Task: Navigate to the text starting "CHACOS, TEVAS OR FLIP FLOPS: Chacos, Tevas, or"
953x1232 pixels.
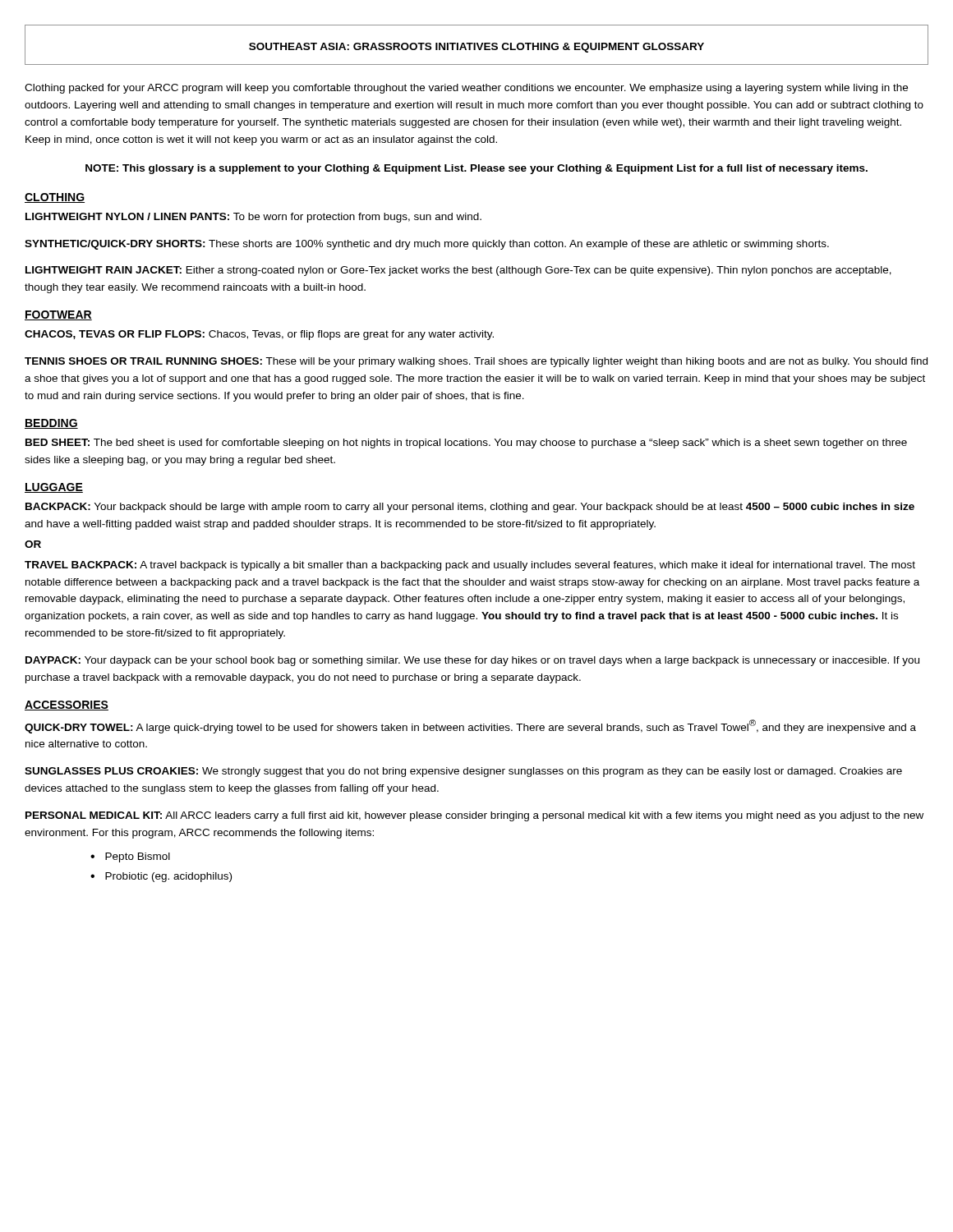Action: (x=260, y=334)
